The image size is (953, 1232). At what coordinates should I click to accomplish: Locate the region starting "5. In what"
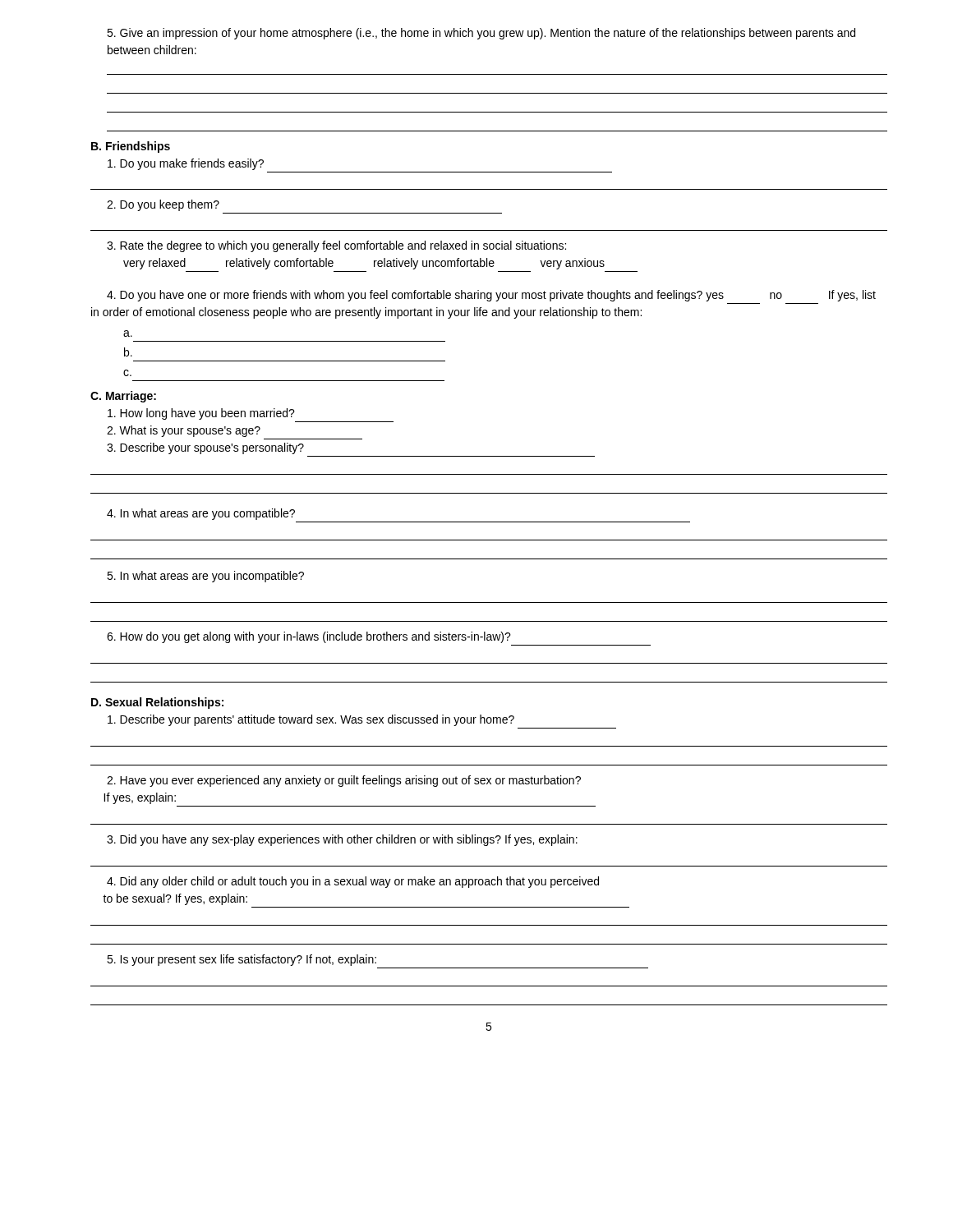(489, 595)
